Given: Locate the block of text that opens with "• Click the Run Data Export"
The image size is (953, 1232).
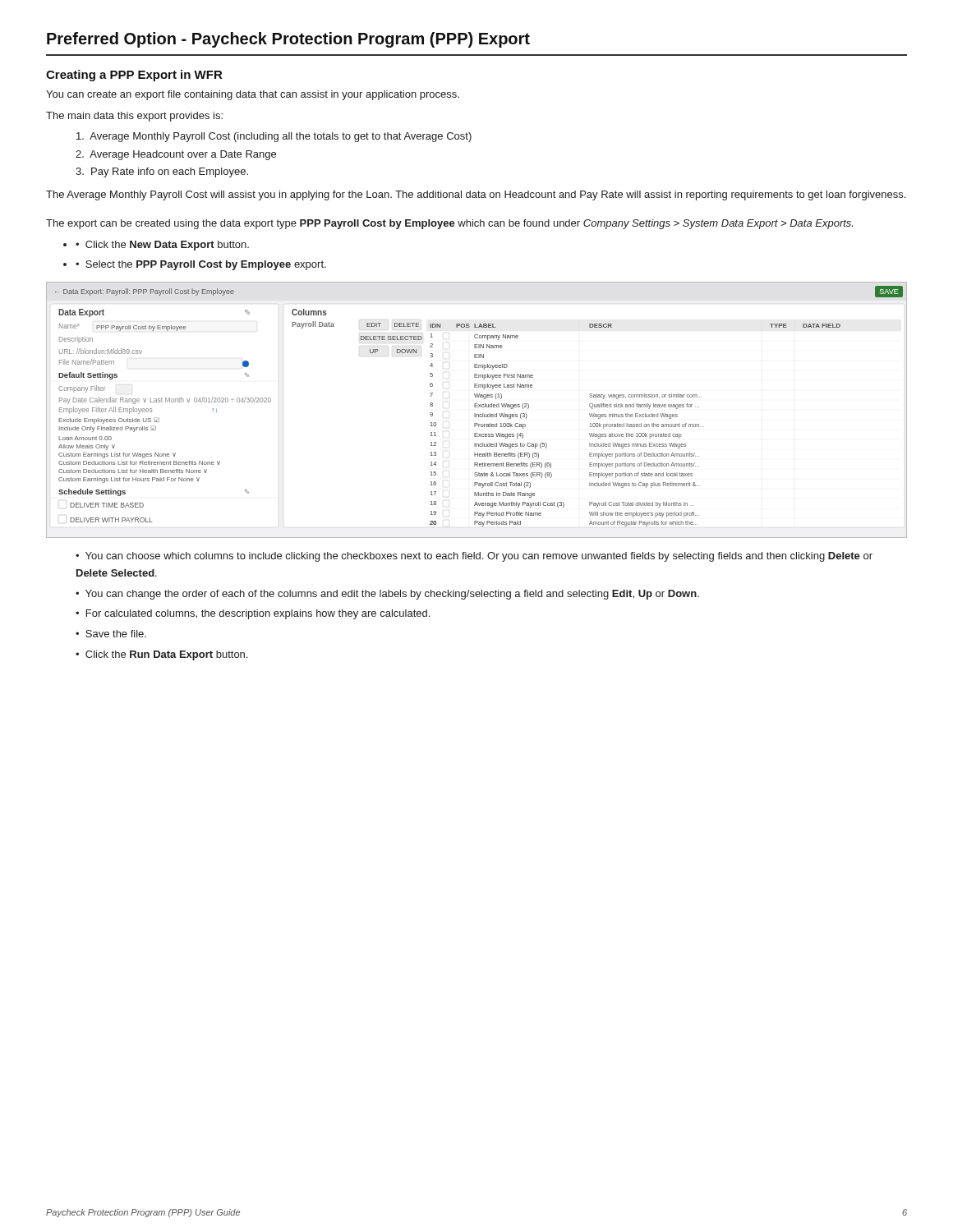Looking at the screenshot, I should pyautogui.click(x=162, y=654).
